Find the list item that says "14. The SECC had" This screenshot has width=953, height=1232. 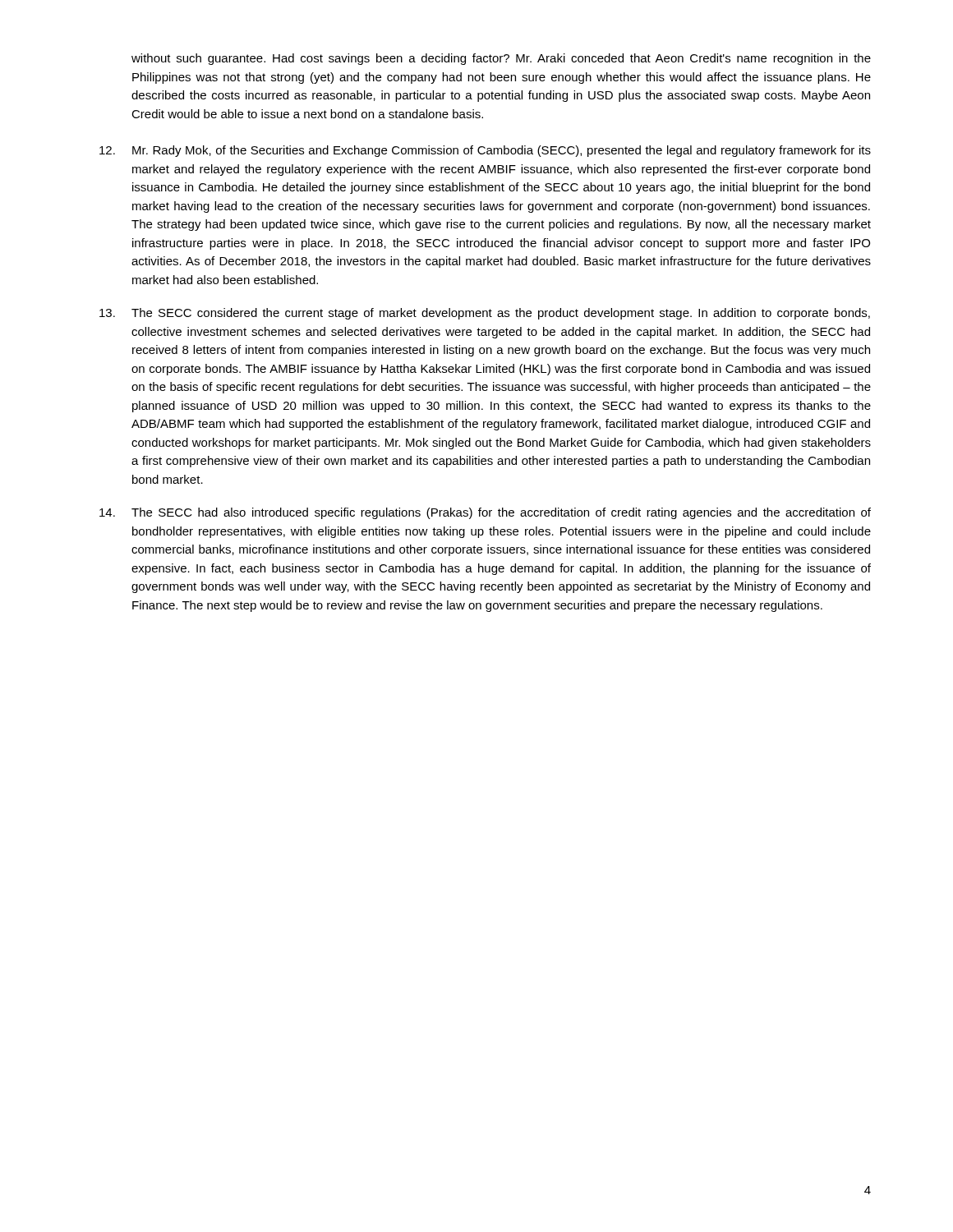(485, 559)
